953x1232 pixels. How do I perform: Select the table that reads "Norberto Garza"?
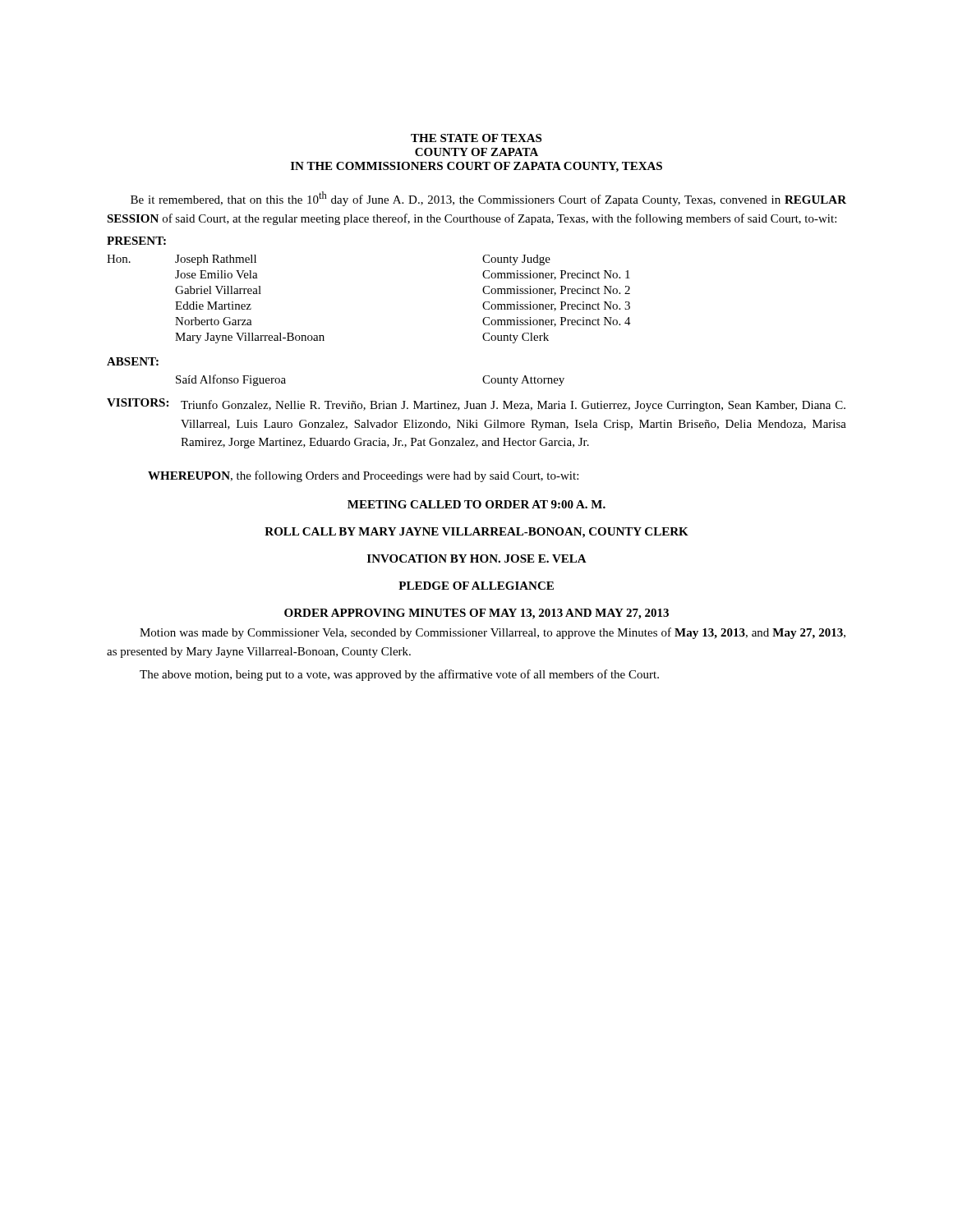point(476,298)
